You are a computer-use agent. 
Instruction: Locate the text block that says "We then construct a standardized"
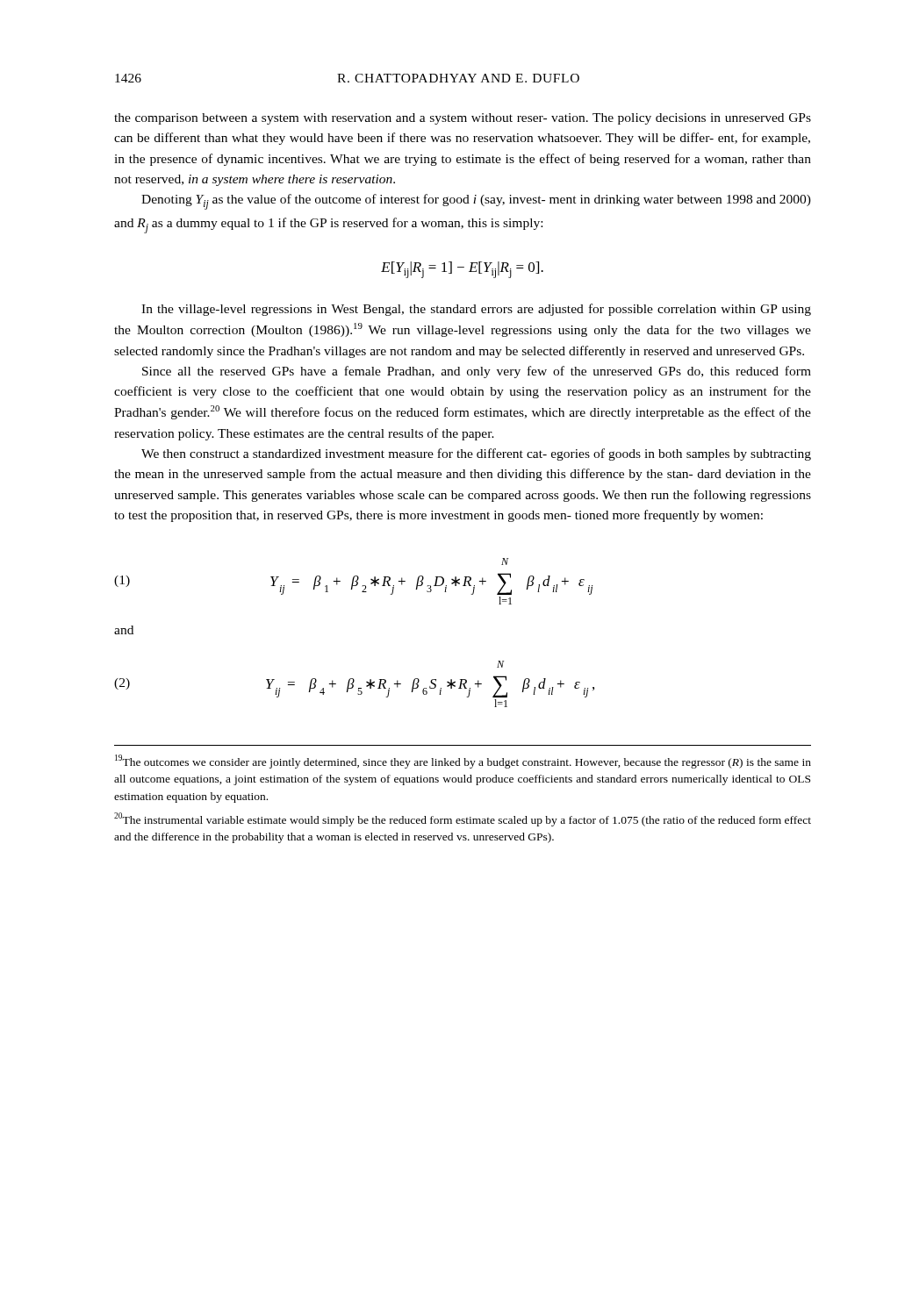point(463,484)
